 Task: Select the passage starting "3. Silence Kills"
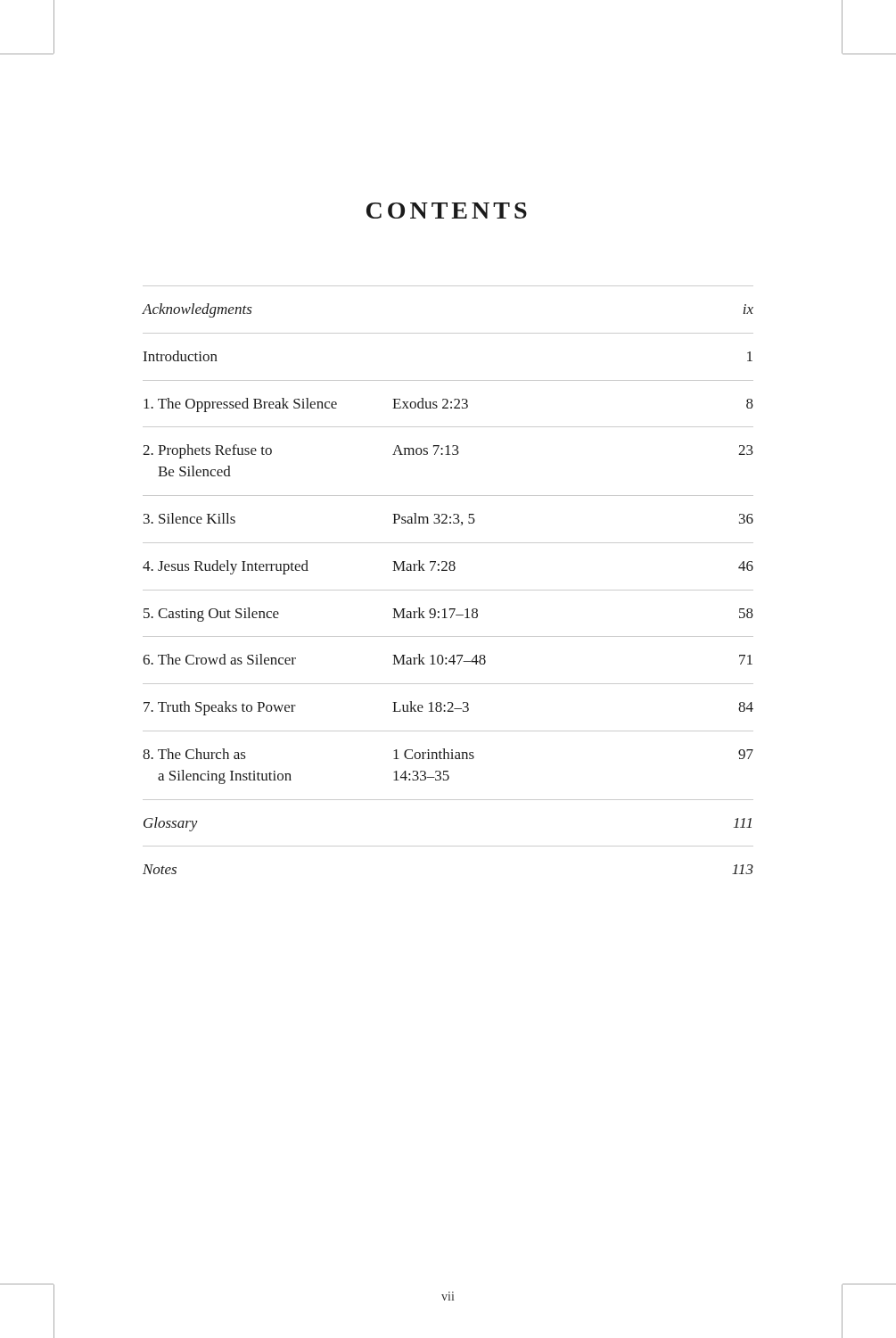coord(448,519)
